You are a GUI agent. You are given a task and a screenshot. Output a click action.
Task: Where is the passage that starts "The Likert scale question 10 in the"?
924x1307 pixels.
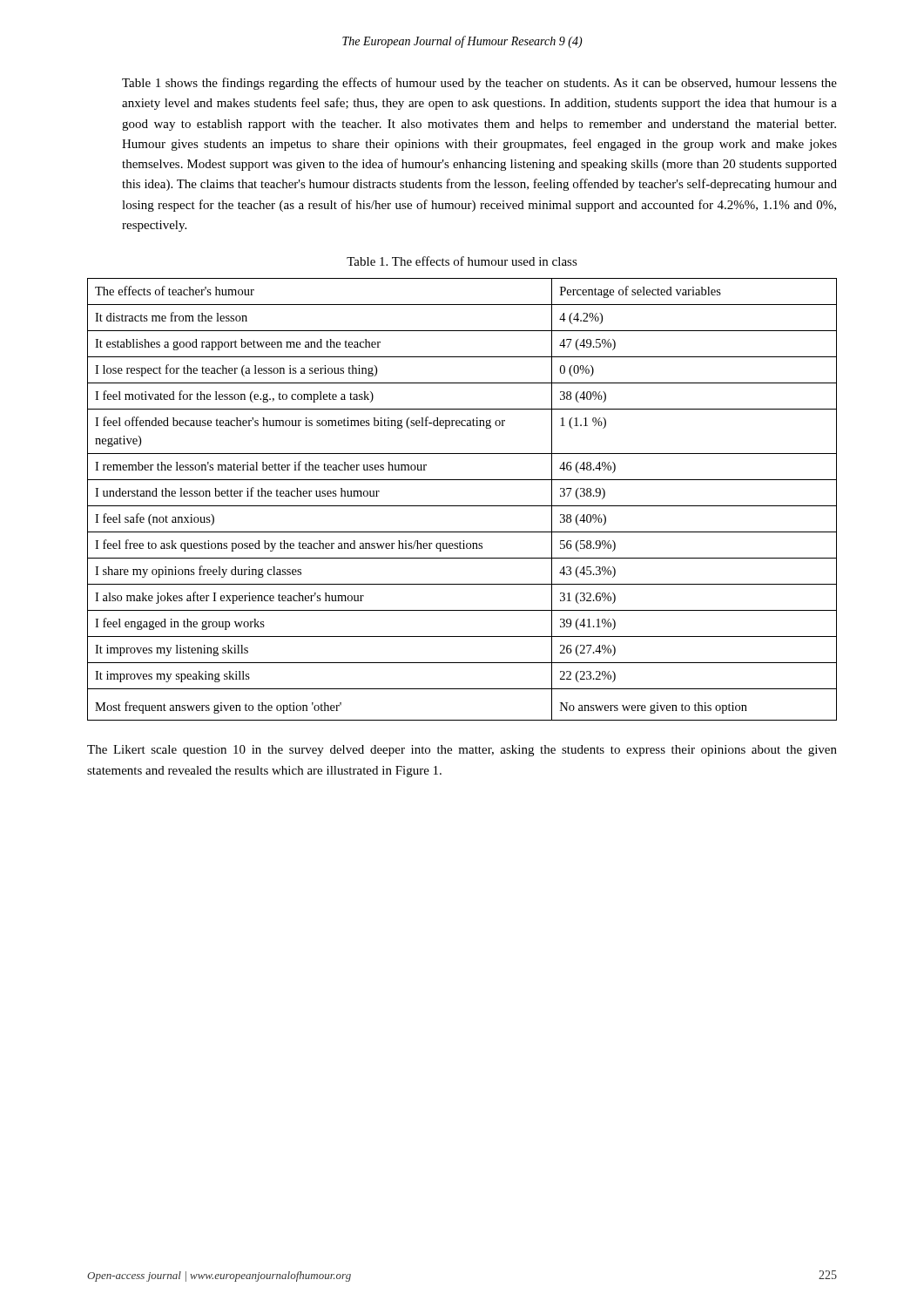462,760
